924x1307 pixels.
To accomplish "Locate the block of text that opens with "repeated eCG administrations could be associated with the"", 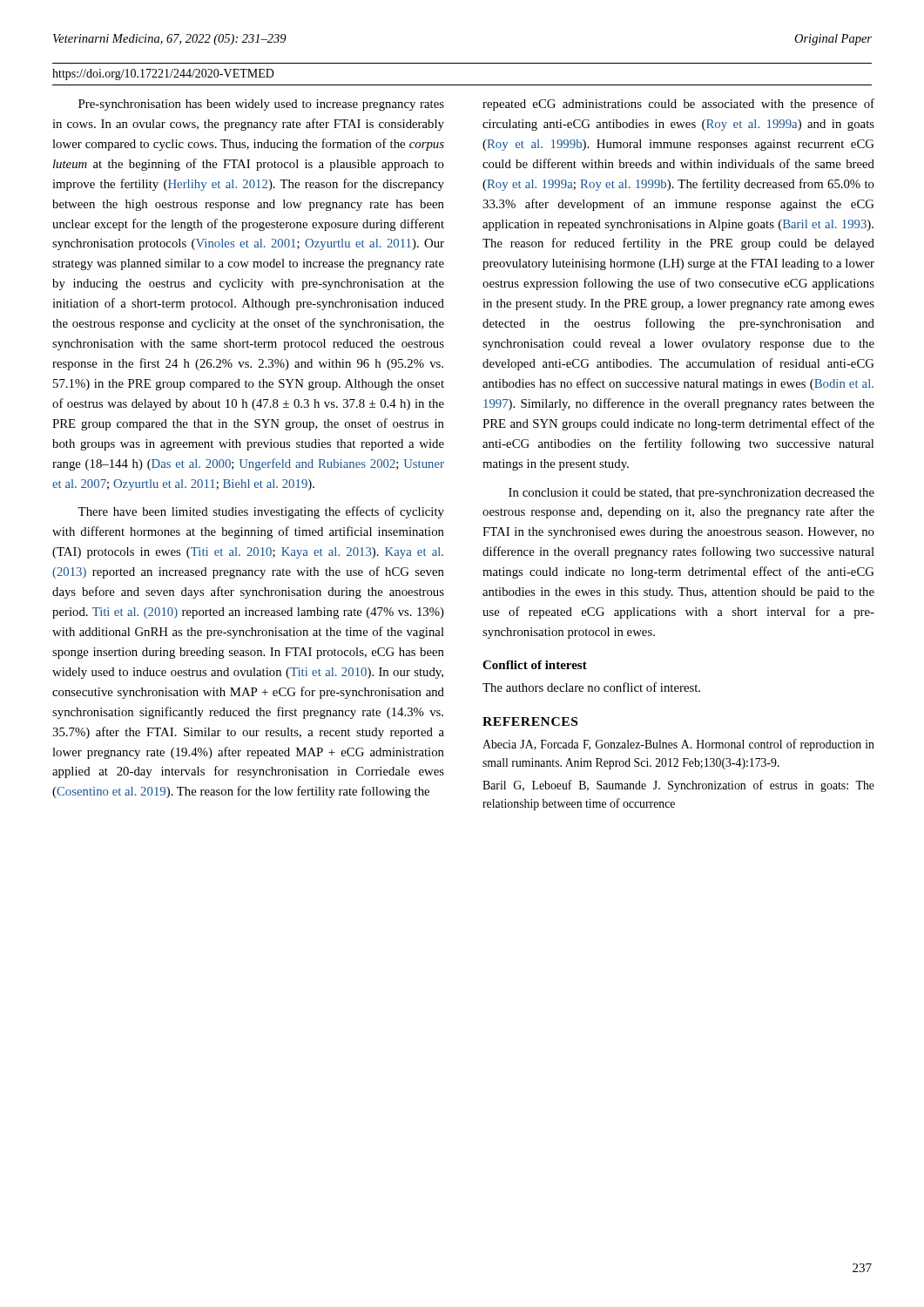I will coord(678,284).
